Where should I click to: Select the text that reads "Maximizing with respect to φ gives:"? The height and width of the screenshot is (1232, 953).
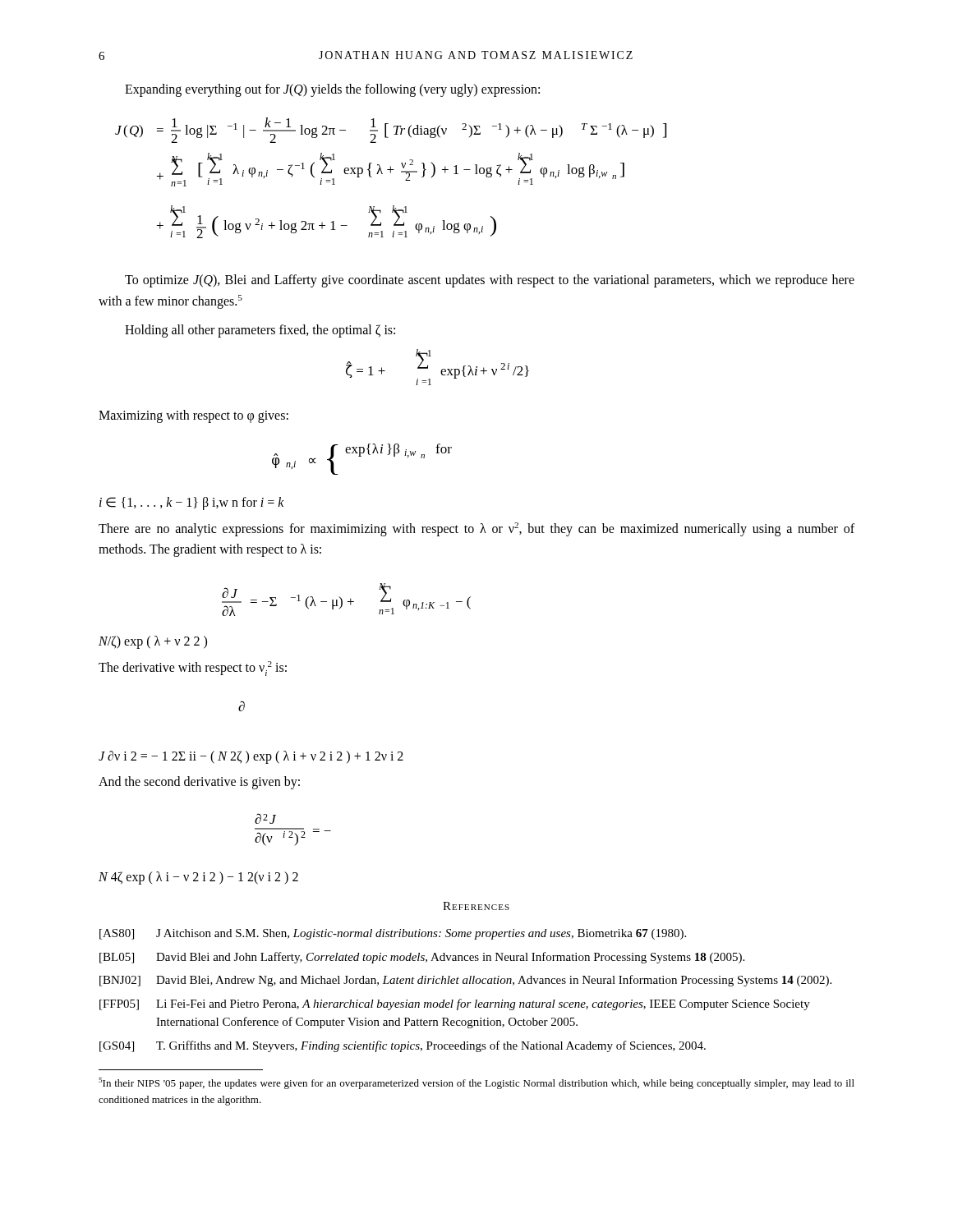point(193,416)
